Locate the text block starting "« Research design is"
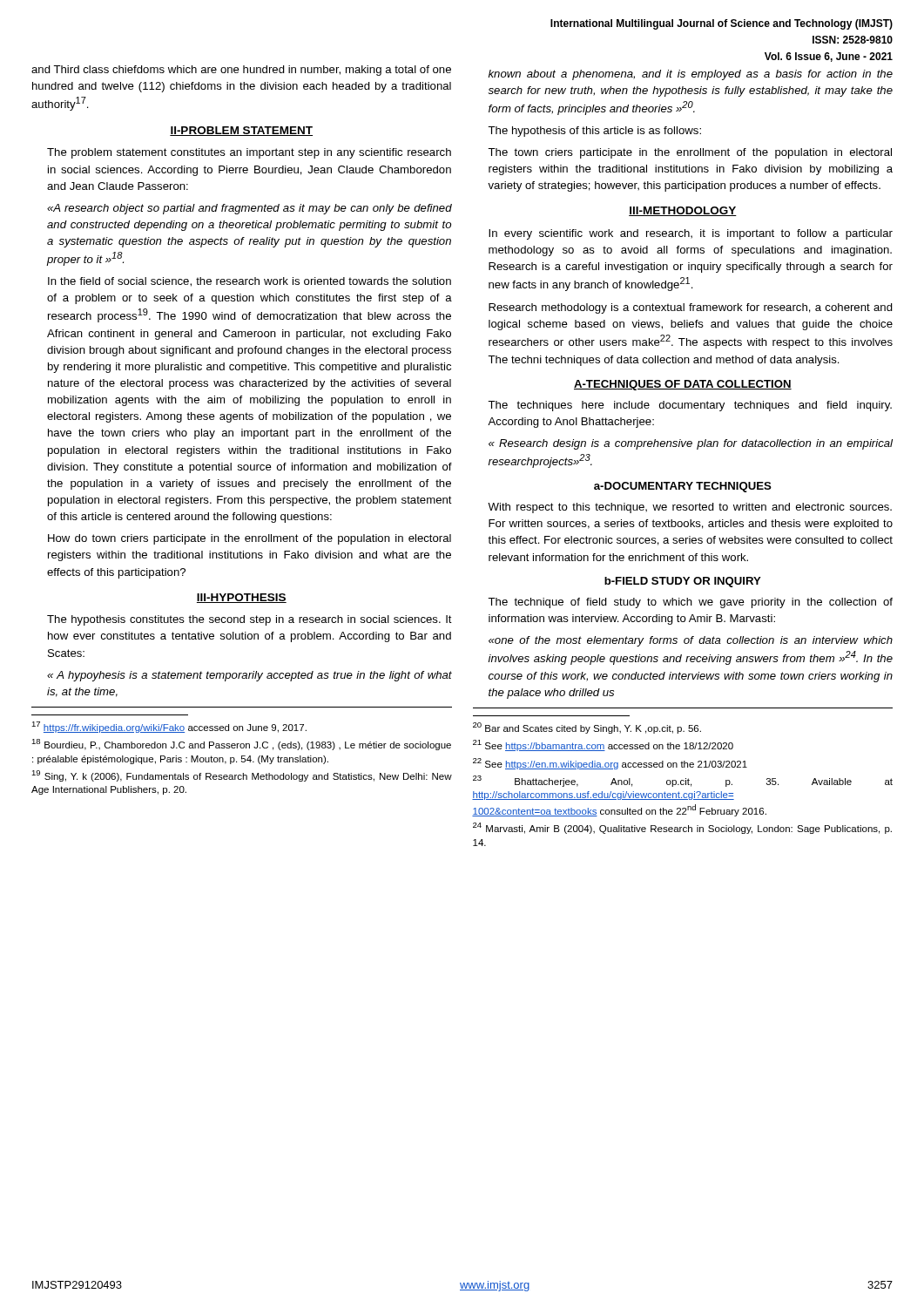924x1307 pixels. (690, 453)
